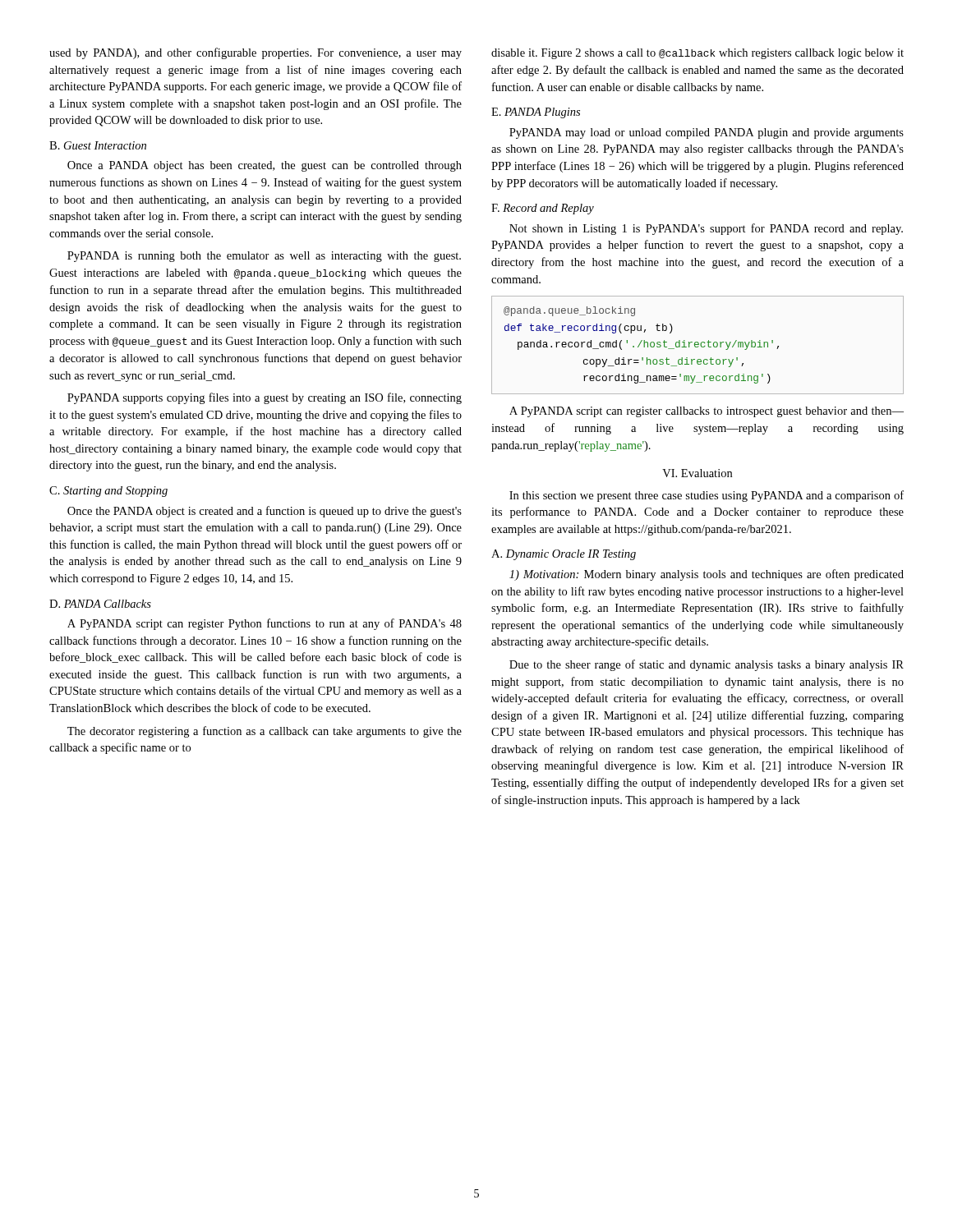Locate the text "F. Record and Replay"
Viewport: 953px width, 1232px height.
543,209
